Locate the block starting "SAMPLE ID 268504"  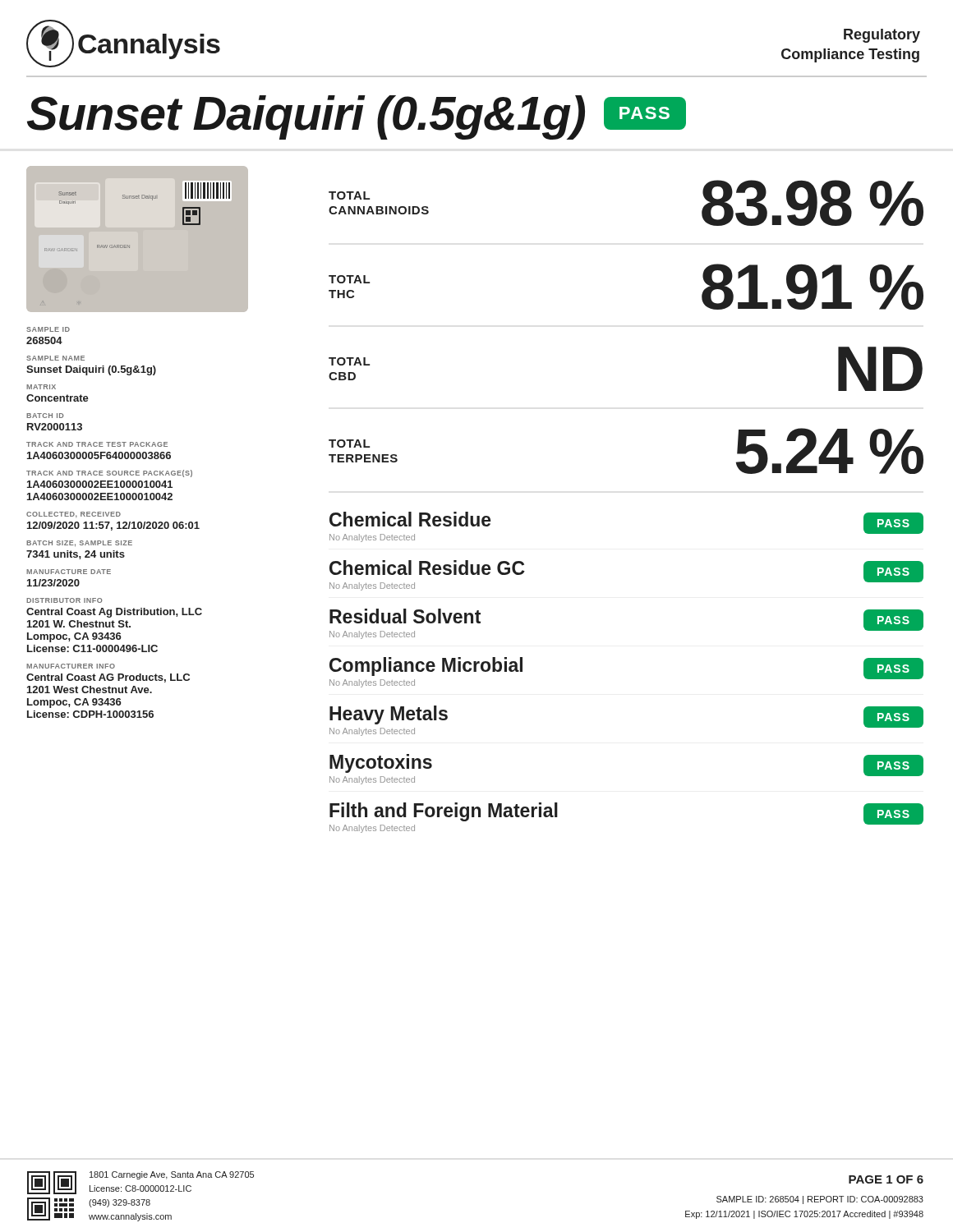point(48,329)
